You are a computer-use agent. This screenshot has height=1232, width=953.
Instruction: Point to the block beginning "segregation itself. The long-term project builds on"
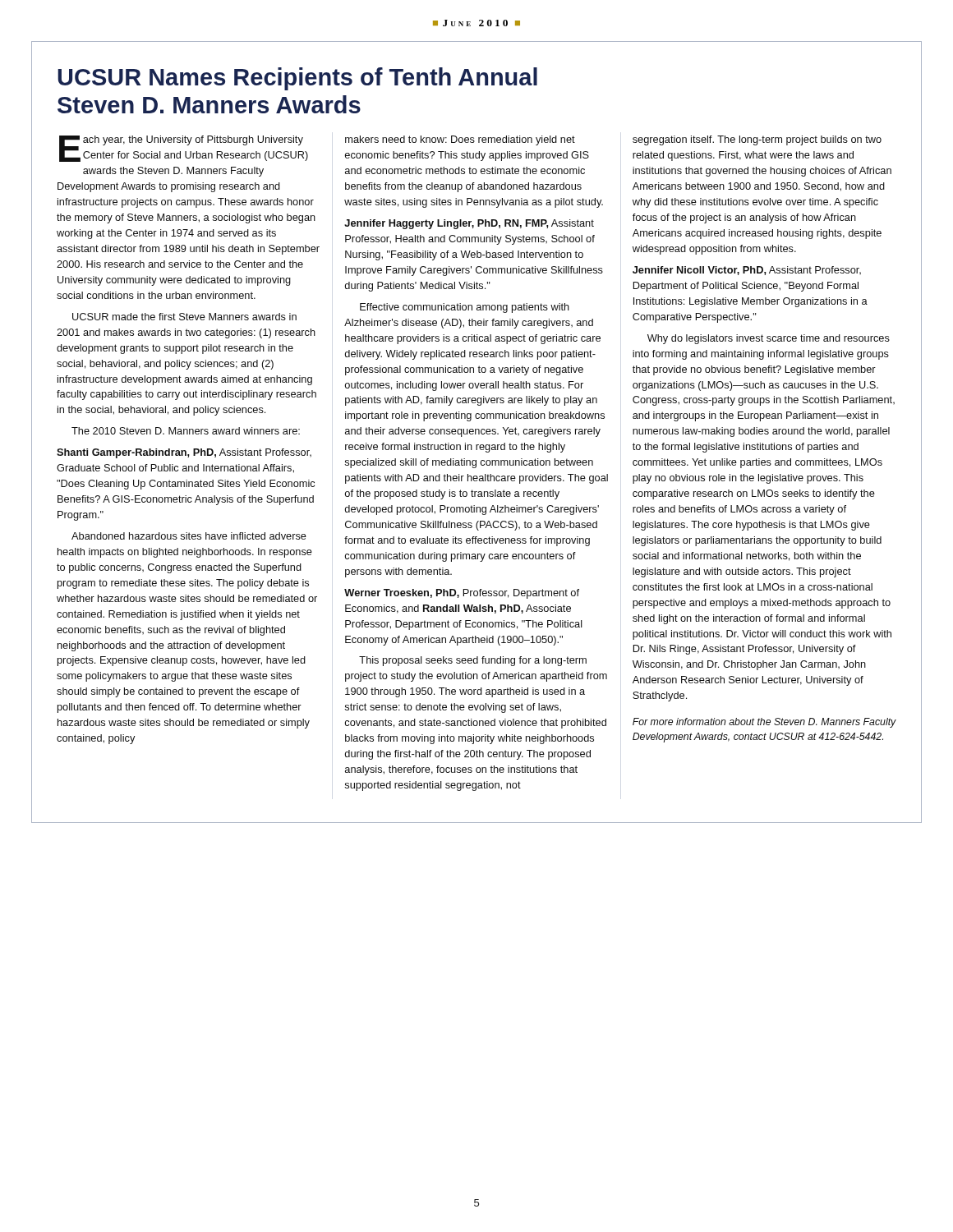[764, 439]
